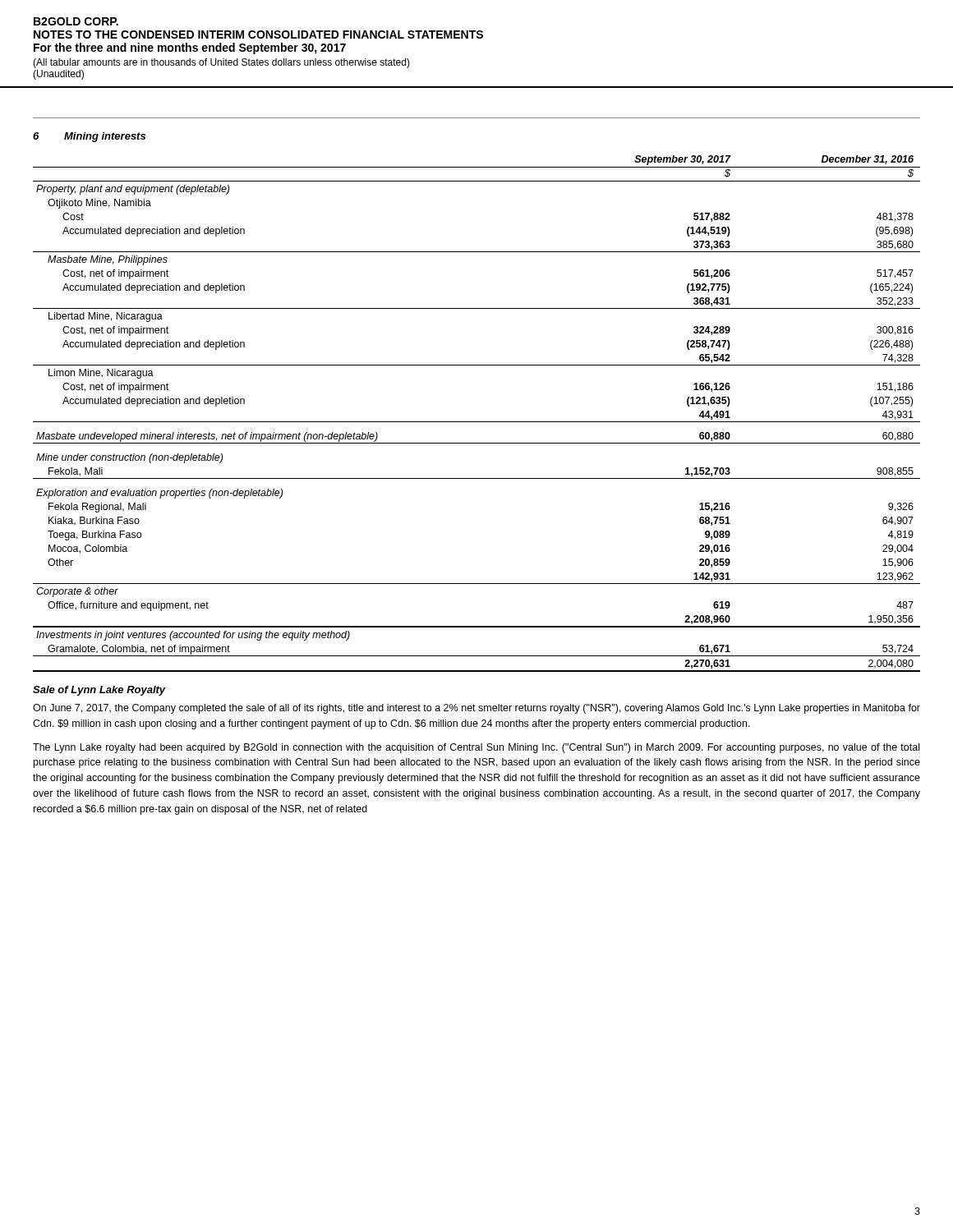
Task: Find the section header that reads "Mining interests"
Action: point(105,136)
